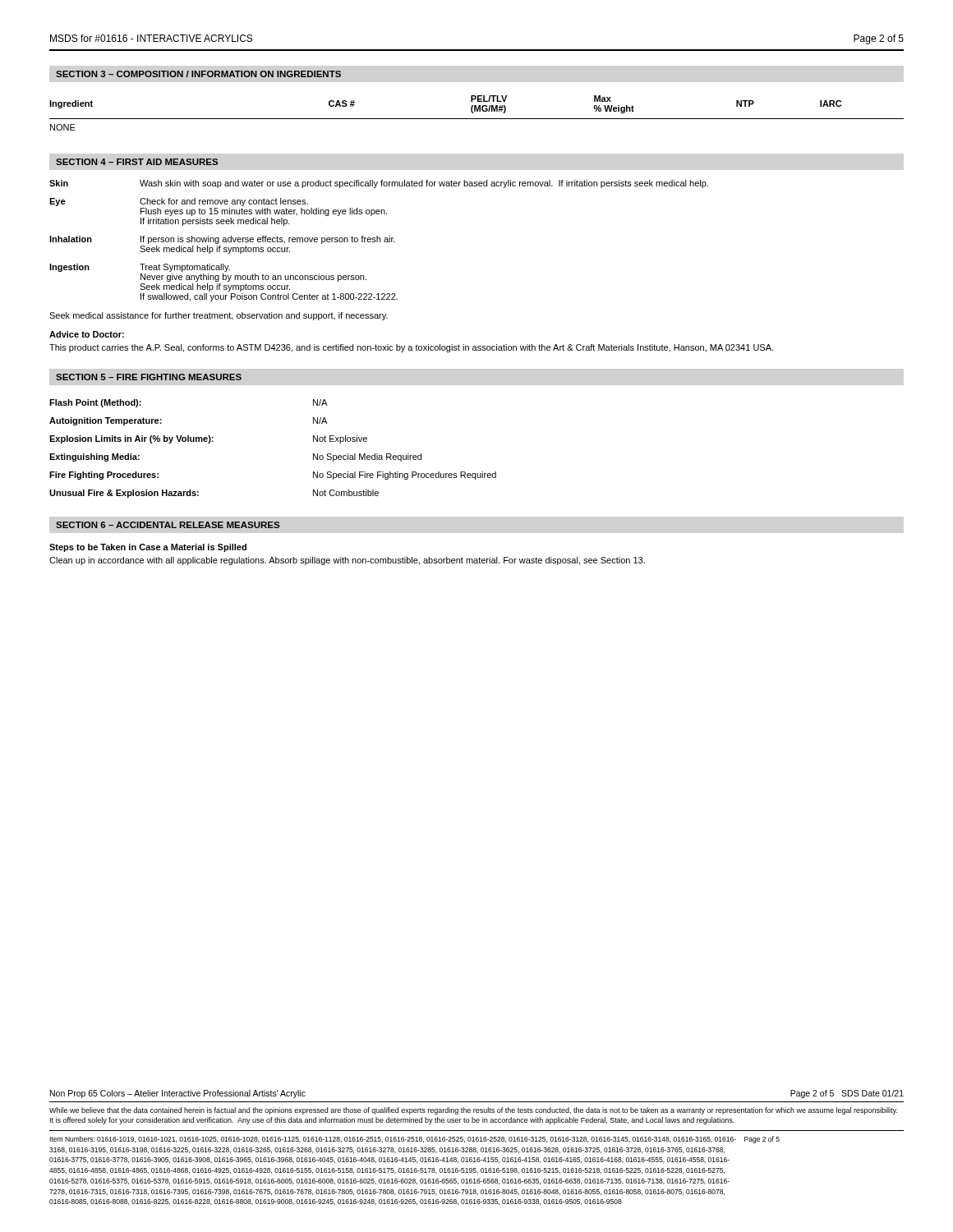
Task: Select the list item that says "Skin Wash skin with soap and water or"
Action: click(476, 183)
